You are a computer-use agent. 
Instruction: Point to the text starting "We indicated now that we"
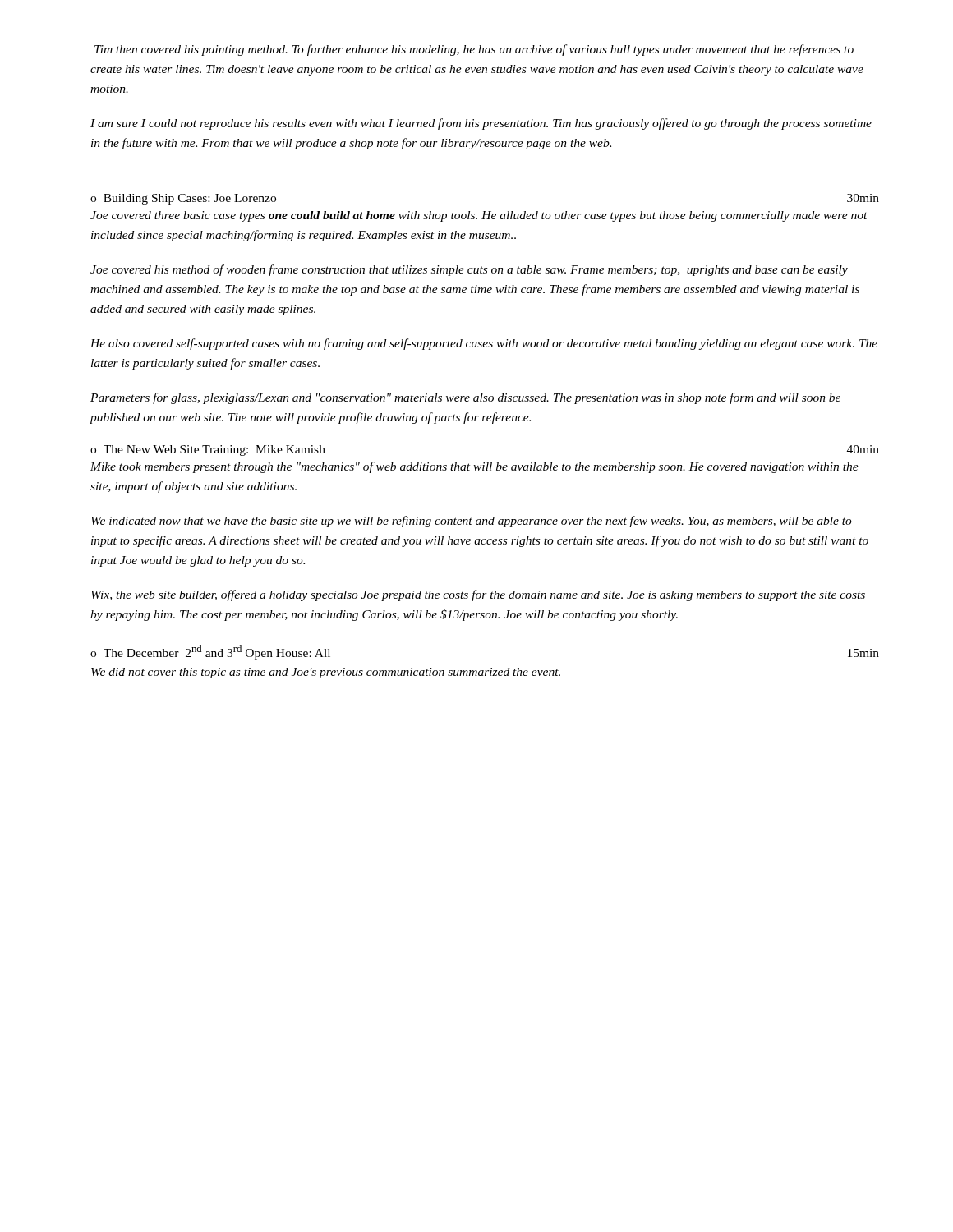click(x=485, y=541)
